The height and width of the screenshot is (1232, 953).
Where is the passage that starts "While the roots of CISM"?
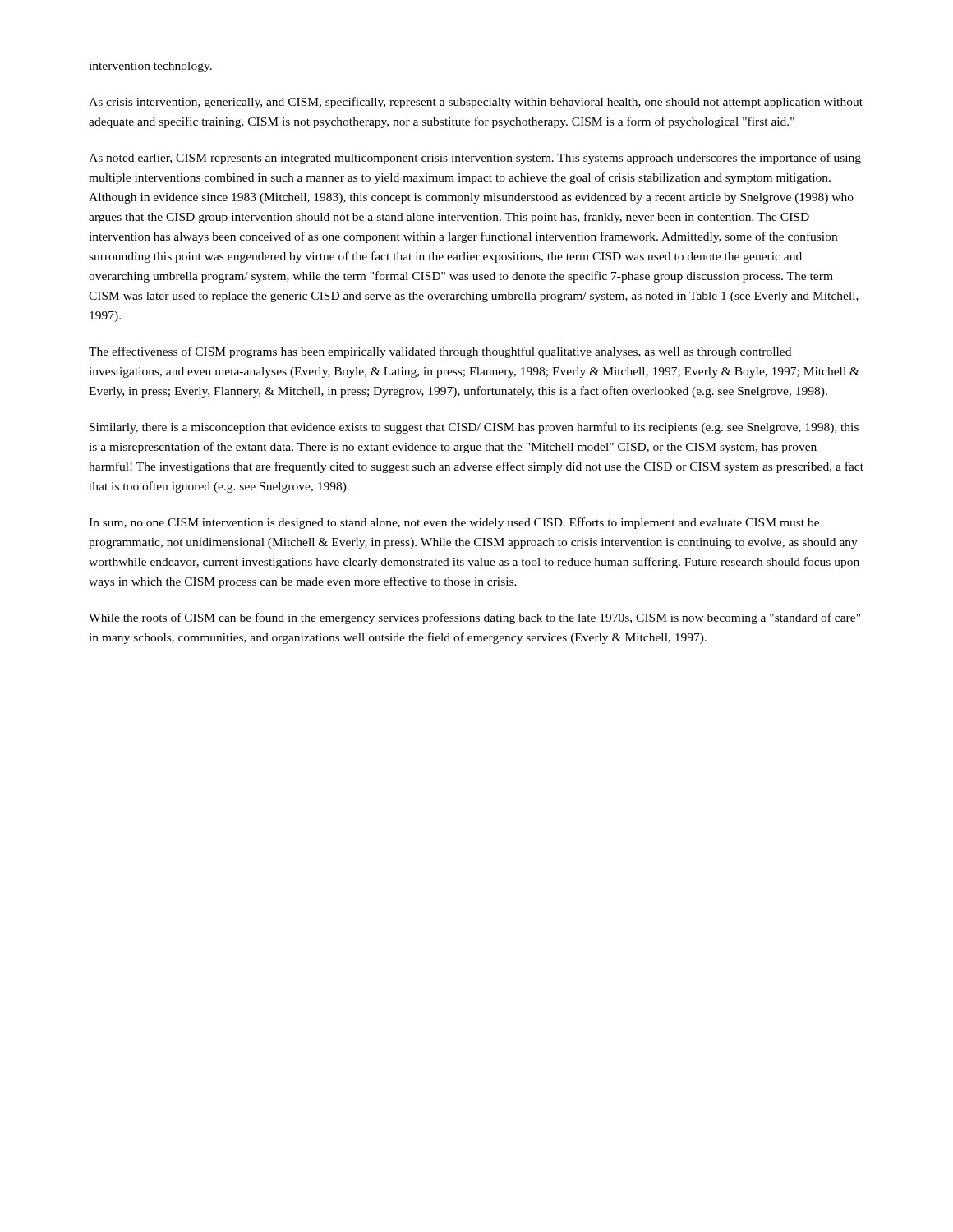(x=475, y=627)
